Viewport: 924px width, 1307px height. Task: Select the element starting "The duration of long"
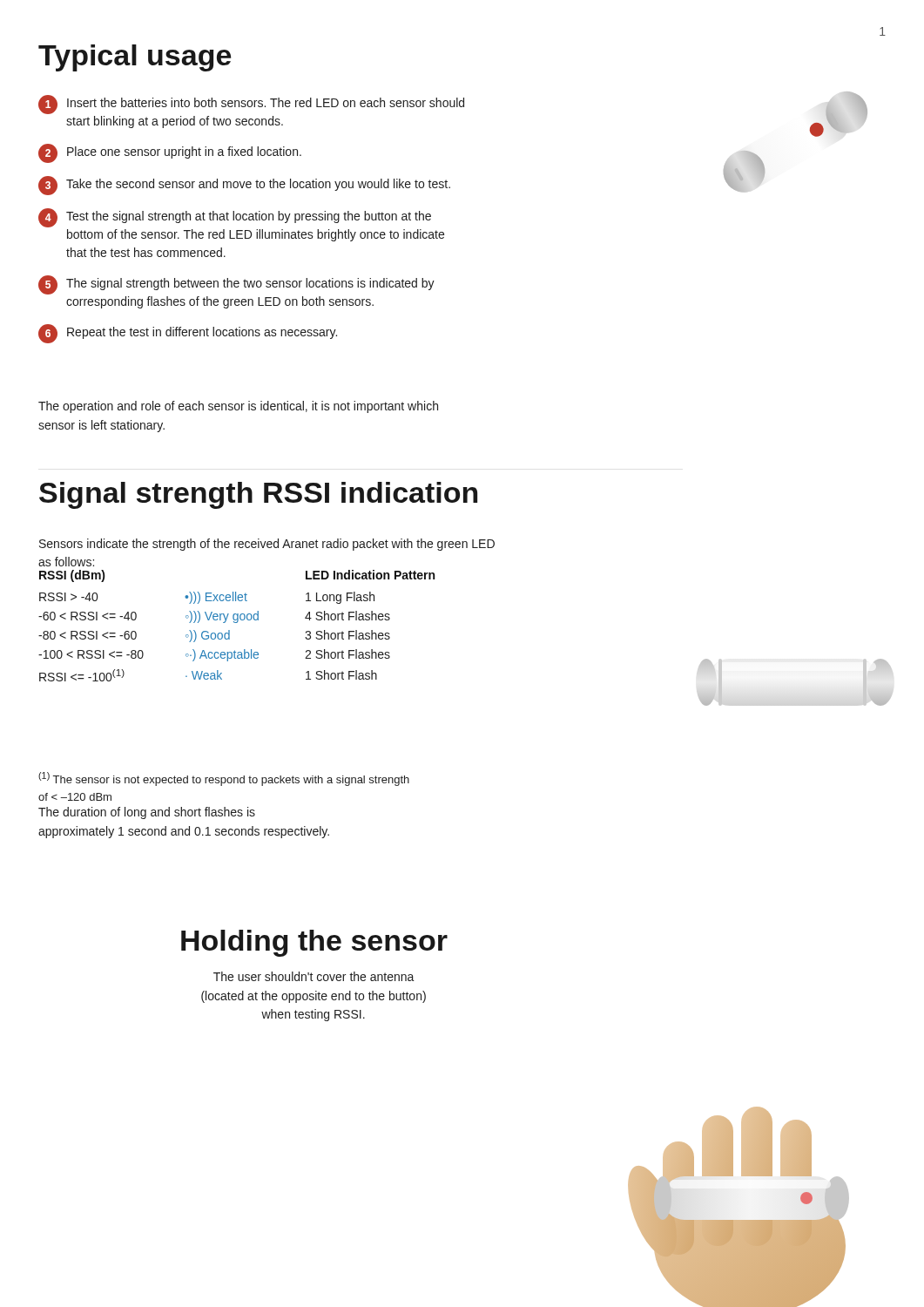click(x=184, y=822)
